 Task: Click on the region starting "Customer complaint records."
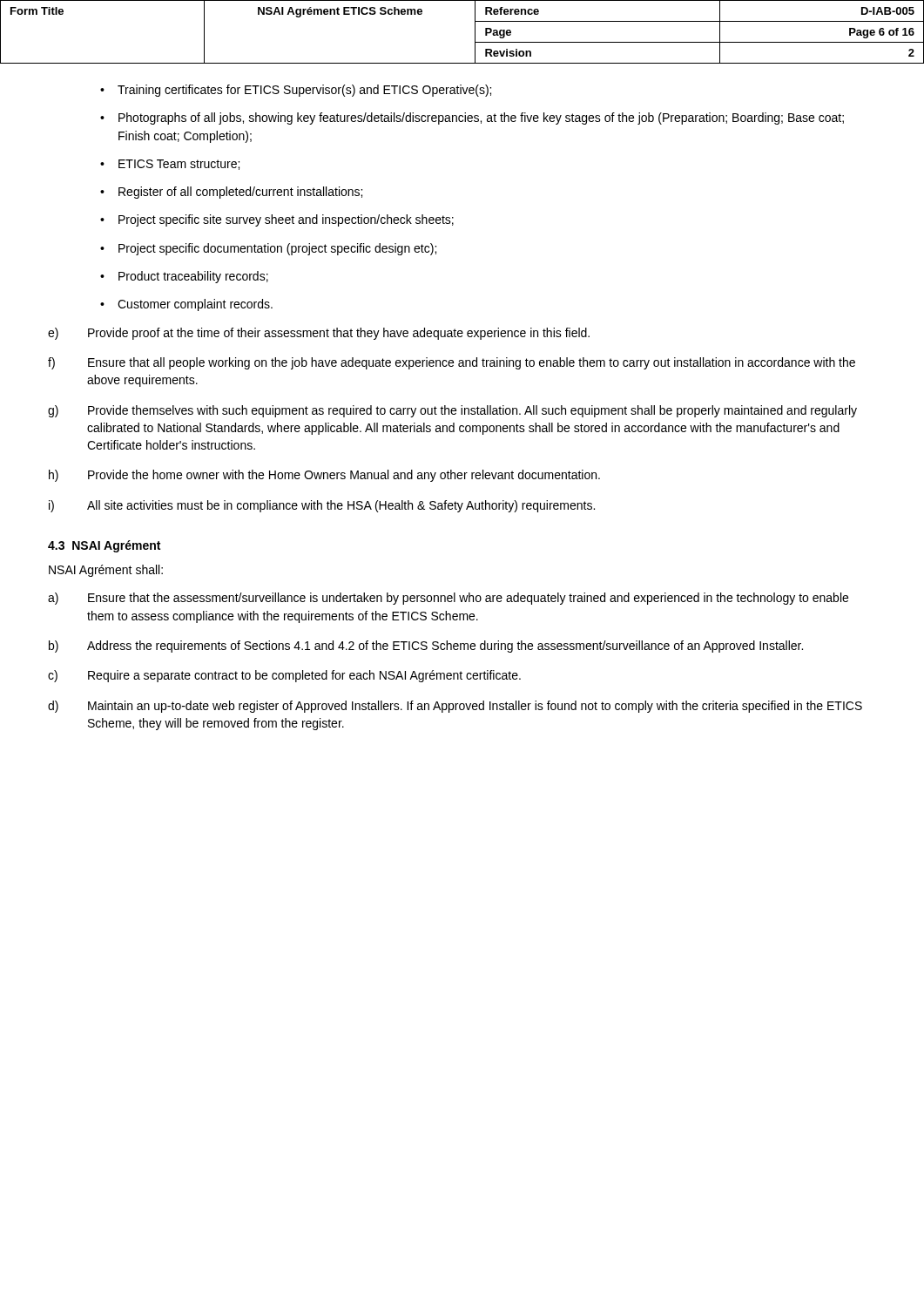(195, 304)
